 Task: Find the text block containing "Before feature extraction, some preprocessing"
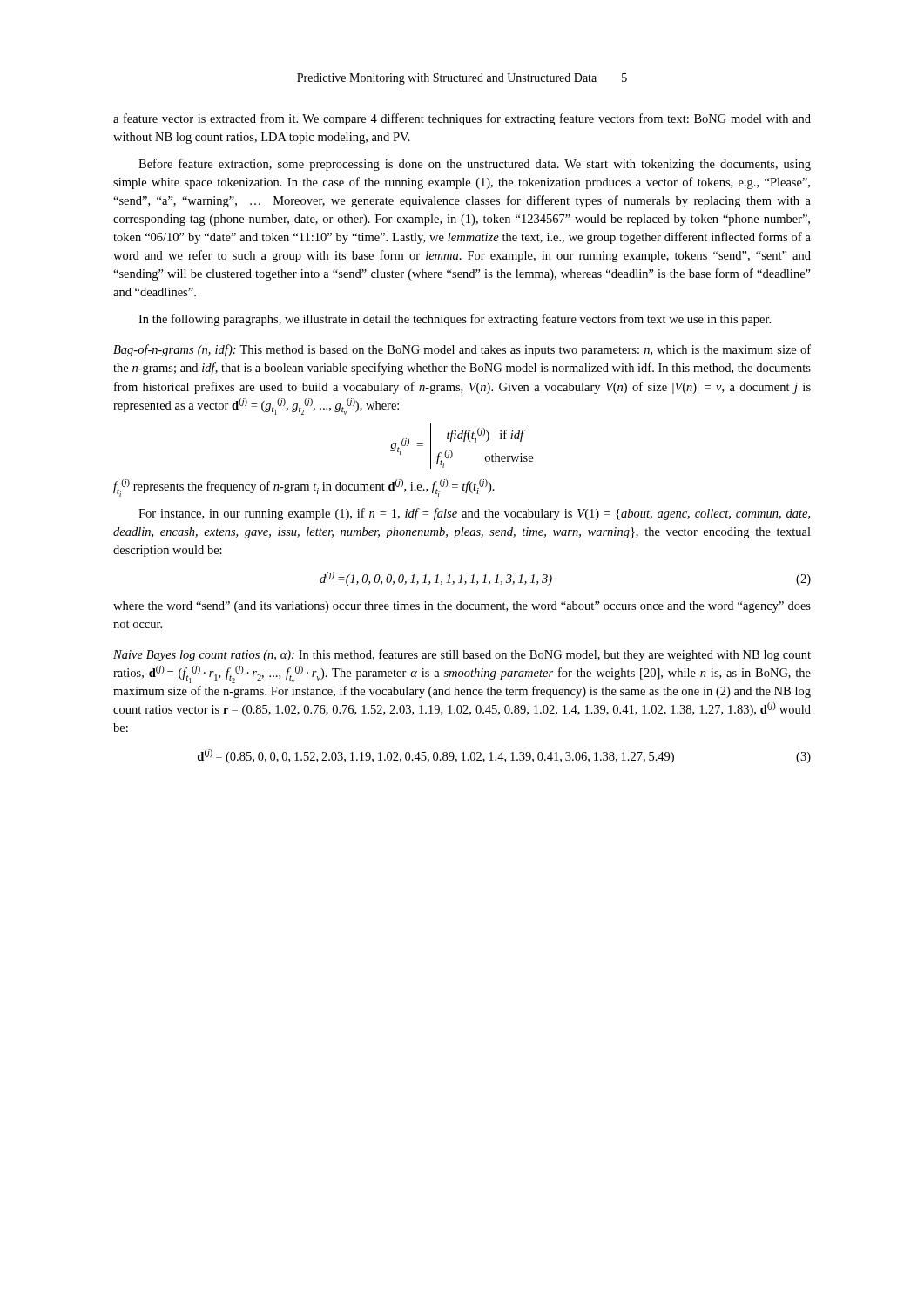(x=462, y=229)
